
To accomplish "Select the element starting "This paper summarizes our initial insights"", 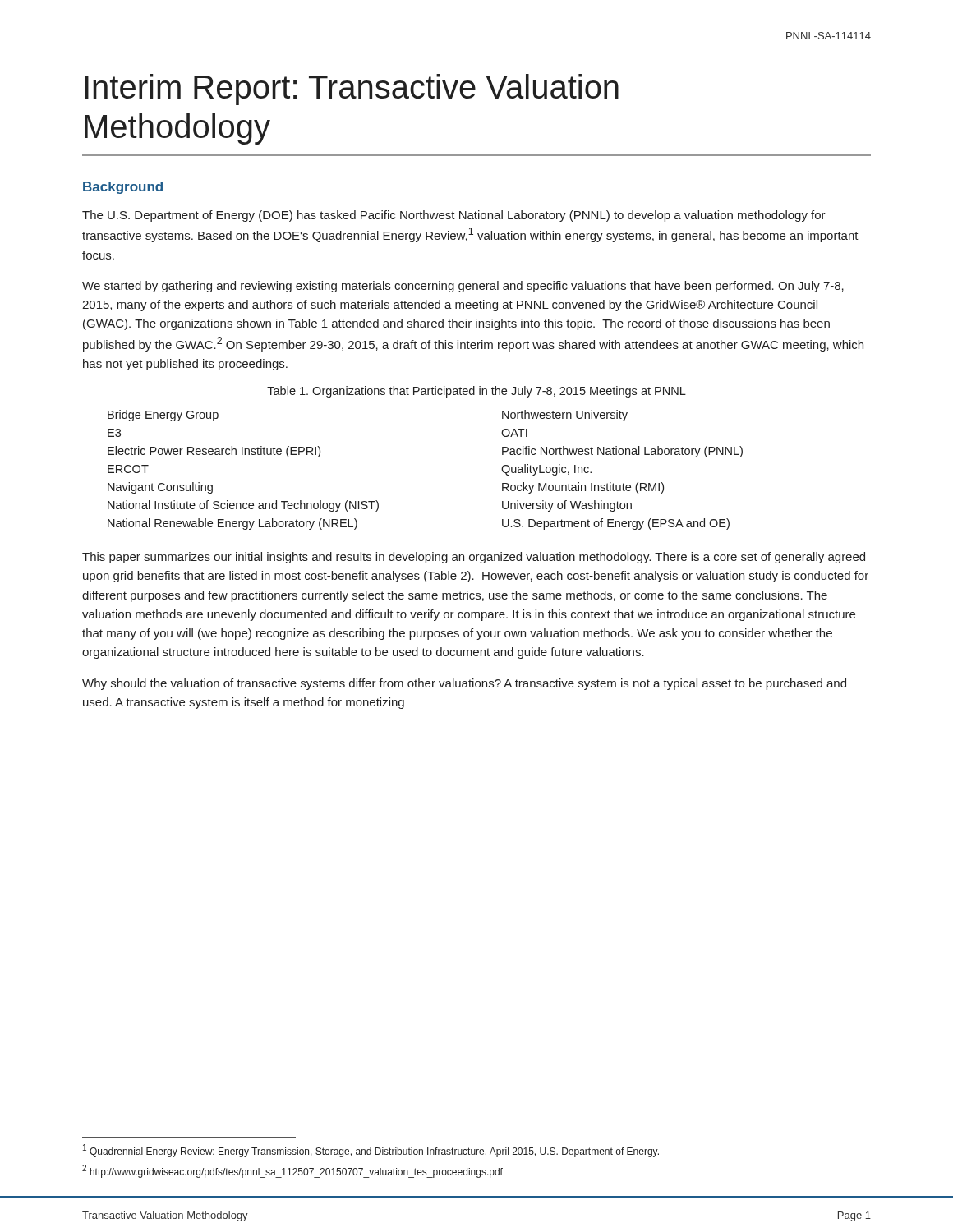I will point(475,604).
